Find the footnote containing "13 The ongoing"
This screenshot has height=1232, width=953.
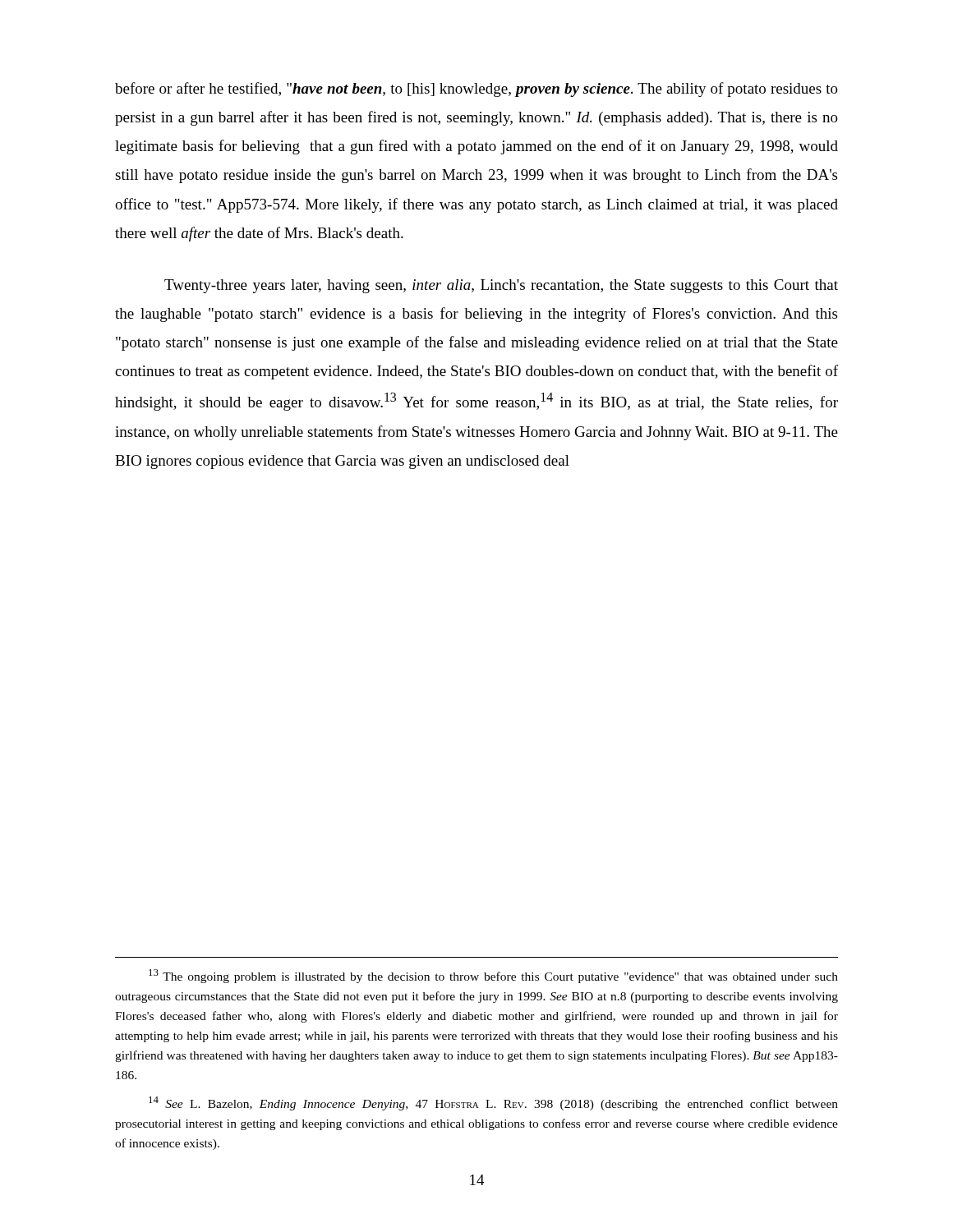[x=476, y=1024]
